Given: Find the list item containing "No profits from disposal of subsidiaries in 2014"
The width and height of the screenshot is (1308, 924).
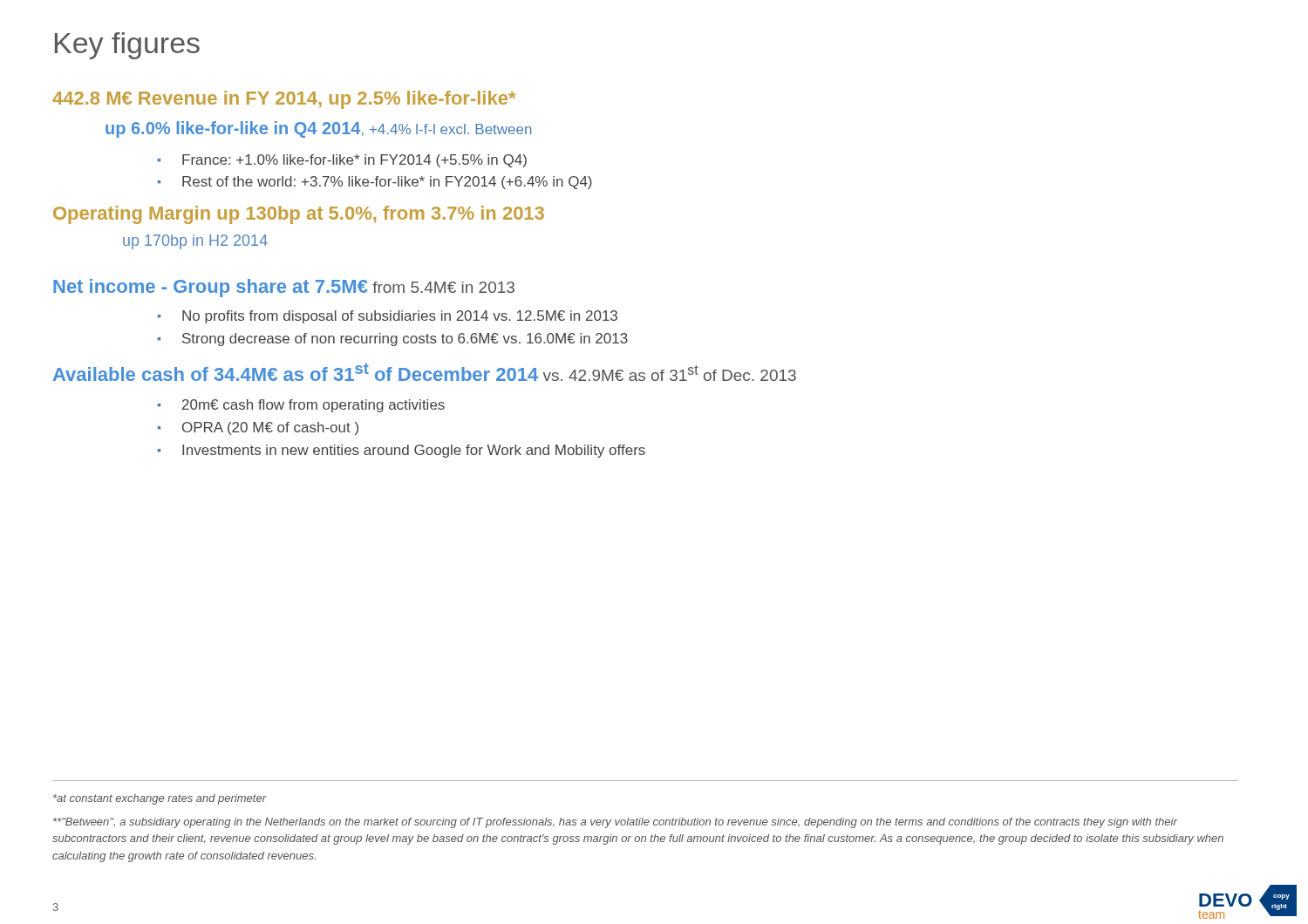Looking at the screenshot, I should 388,317.
